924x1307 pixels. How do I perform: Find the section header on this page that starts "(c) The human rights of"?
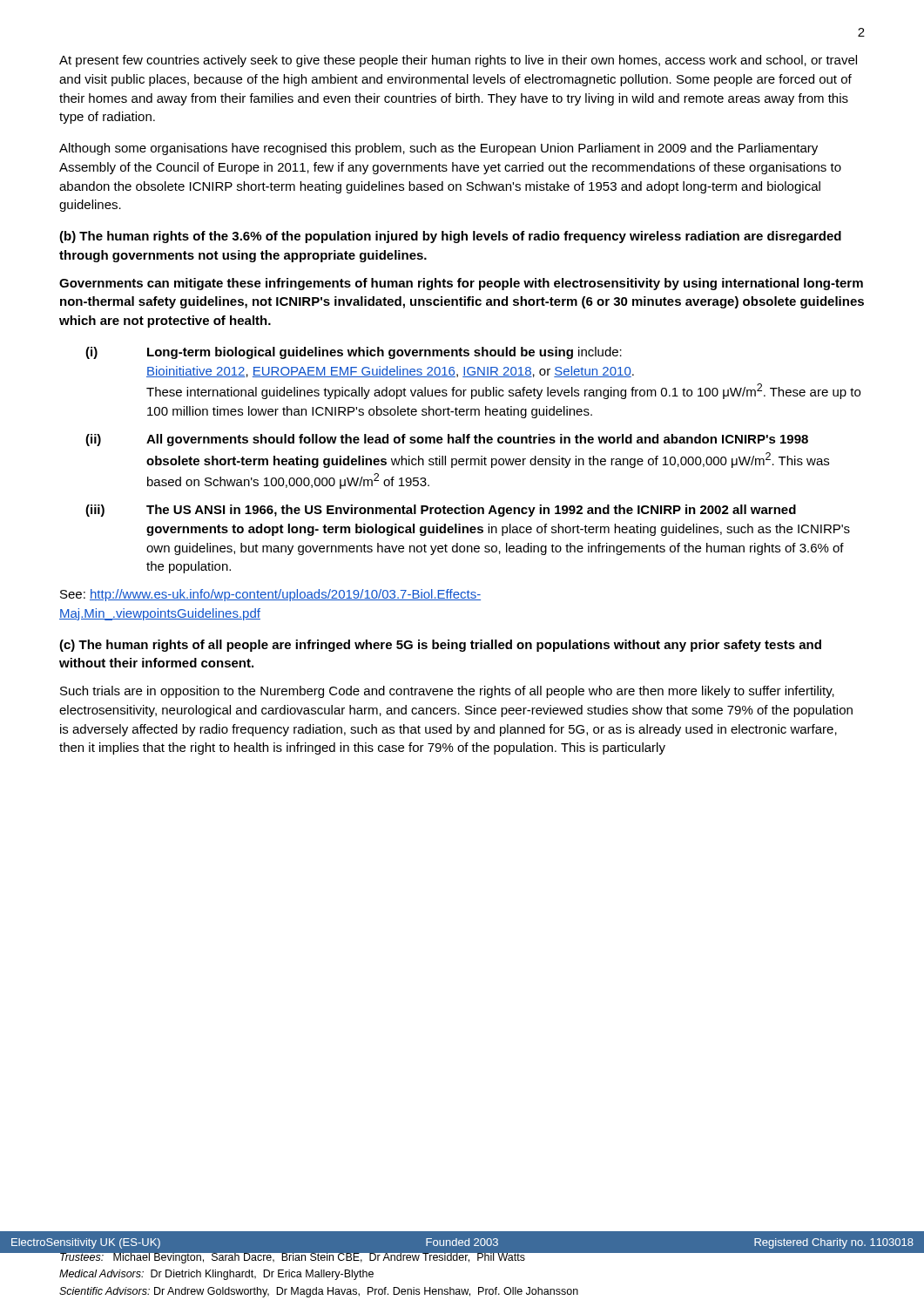(441, 653)
